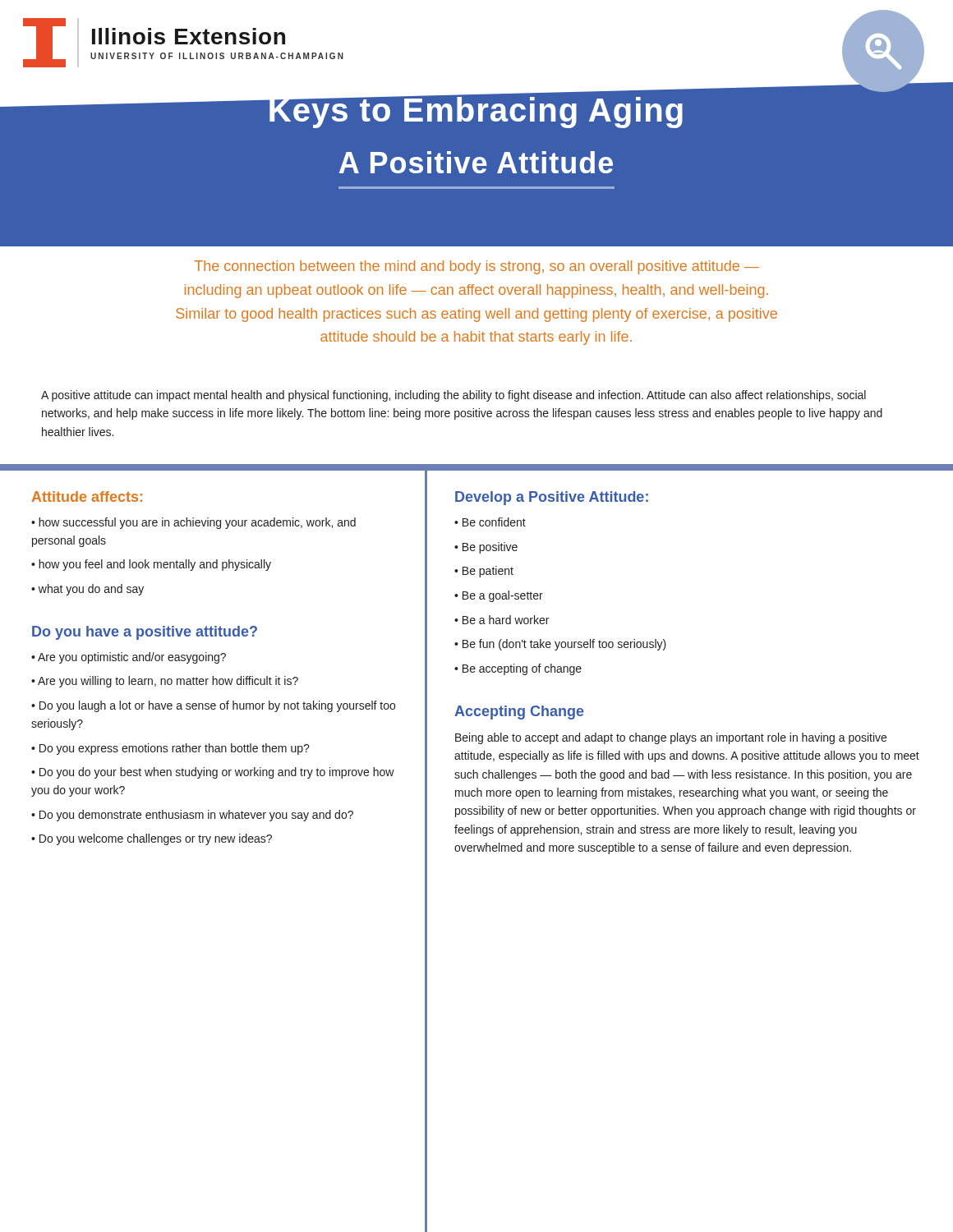Find the passage starting "Be fun (don't take yourself"
Screen dimensions: 1232x953
coord(564,644)
